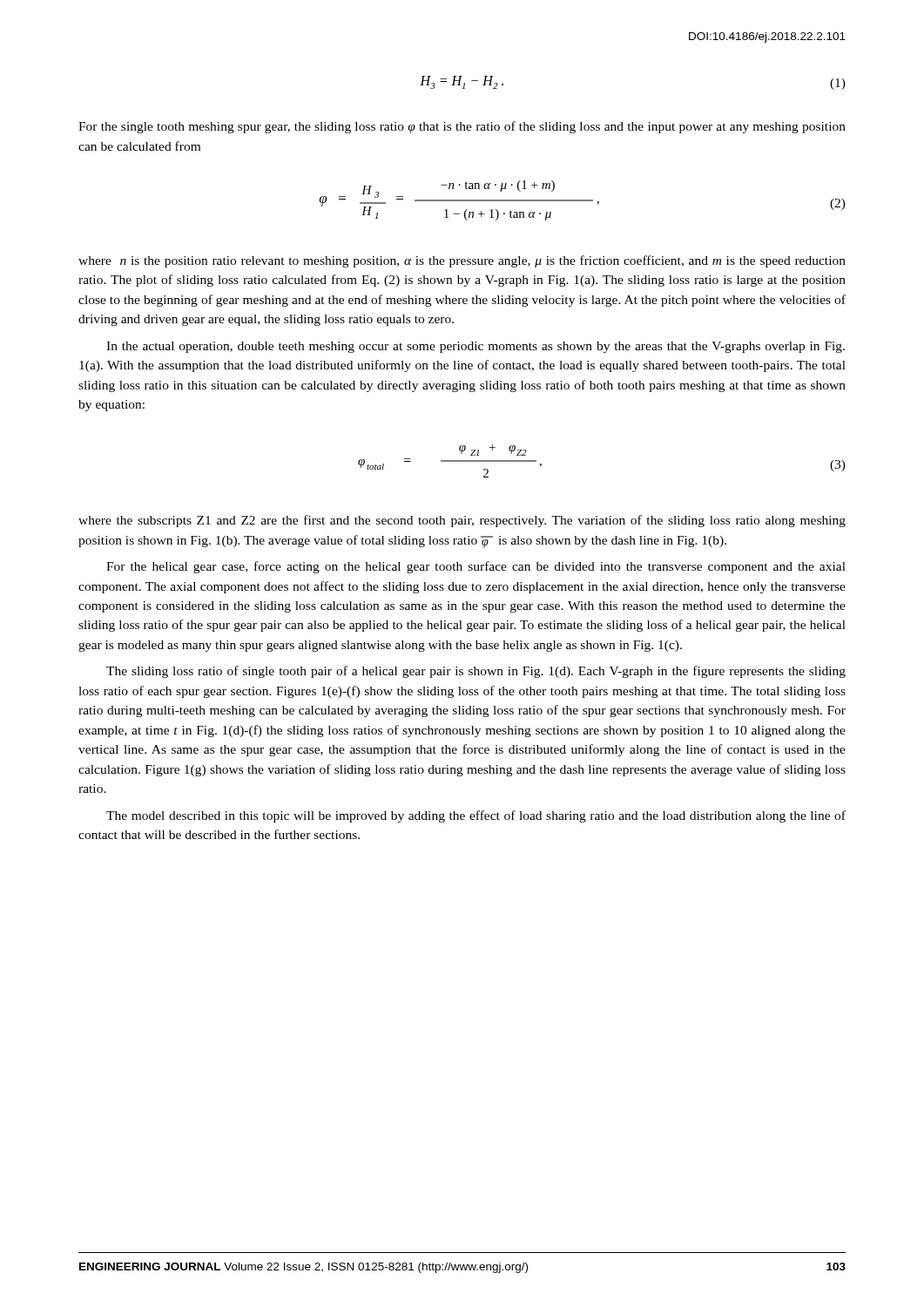Image resolution: width=924 pixels, height=1307 pixels.
Task: Select the passage starting "The sliding loss ratio of"
Action: 462,730
